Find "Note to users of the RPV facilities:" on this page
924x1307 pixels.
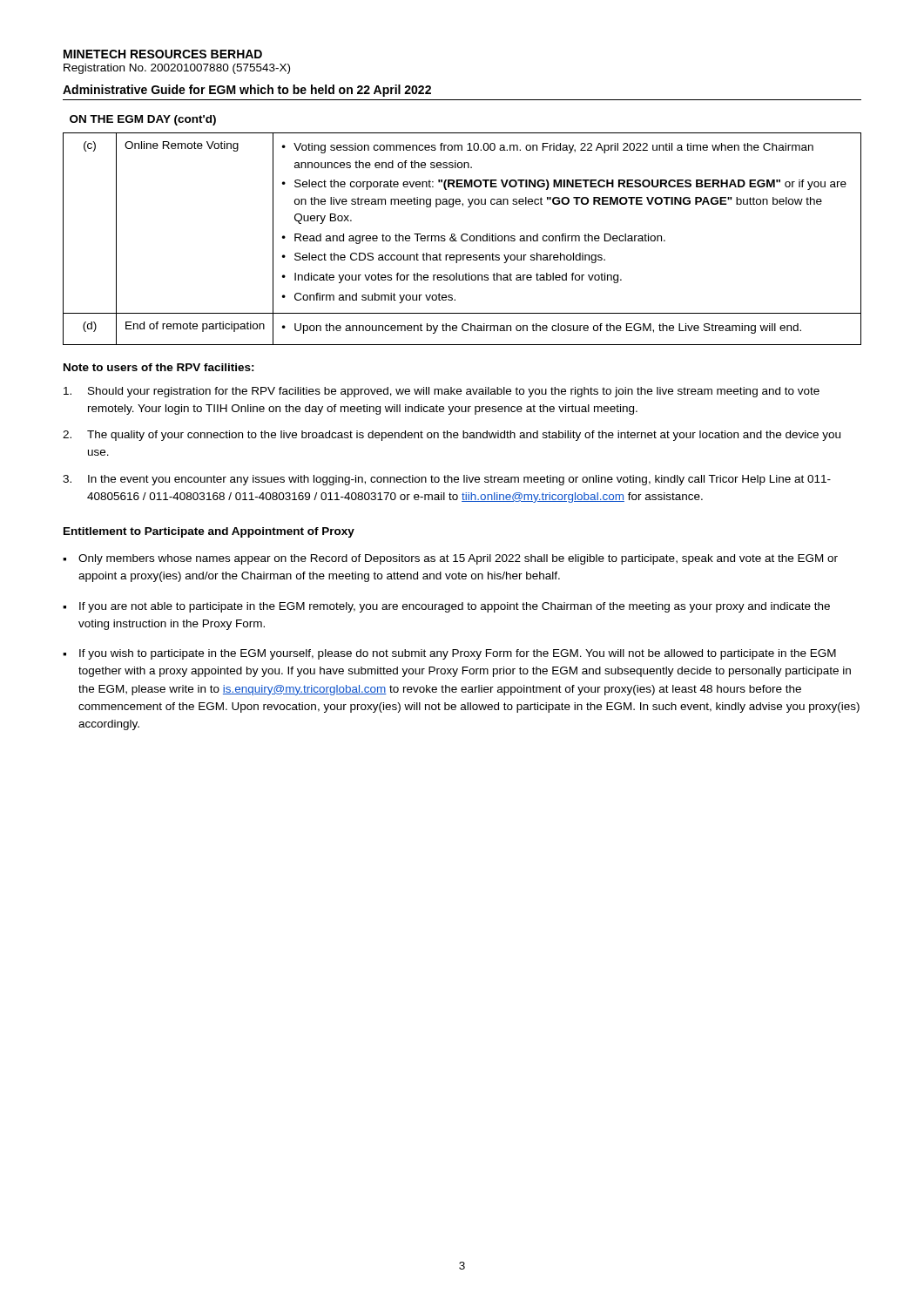click(x=159, y=367)
